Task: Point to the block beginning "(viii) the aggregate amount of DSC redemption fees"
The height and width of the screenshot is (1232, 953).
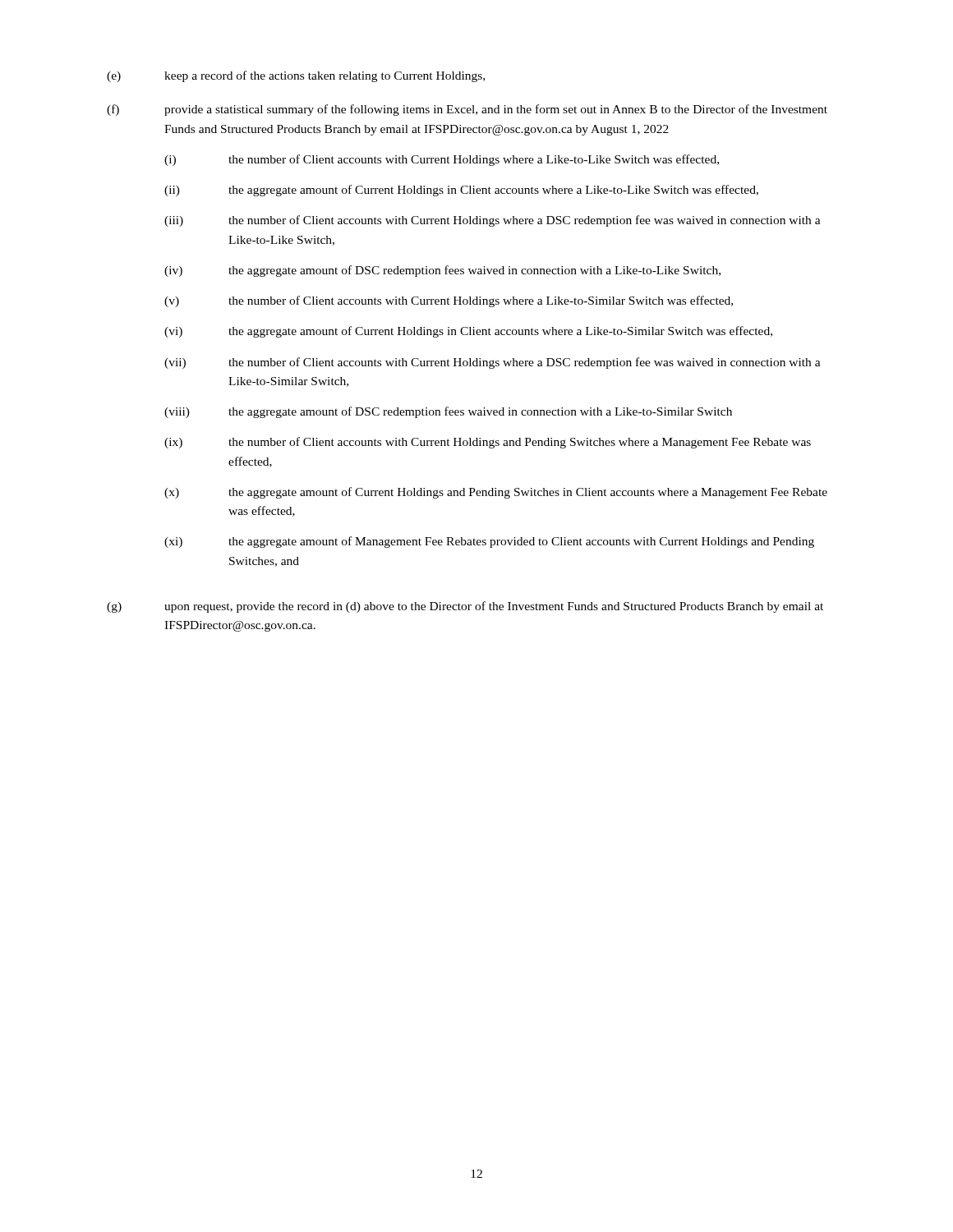Action: point(505,411)
